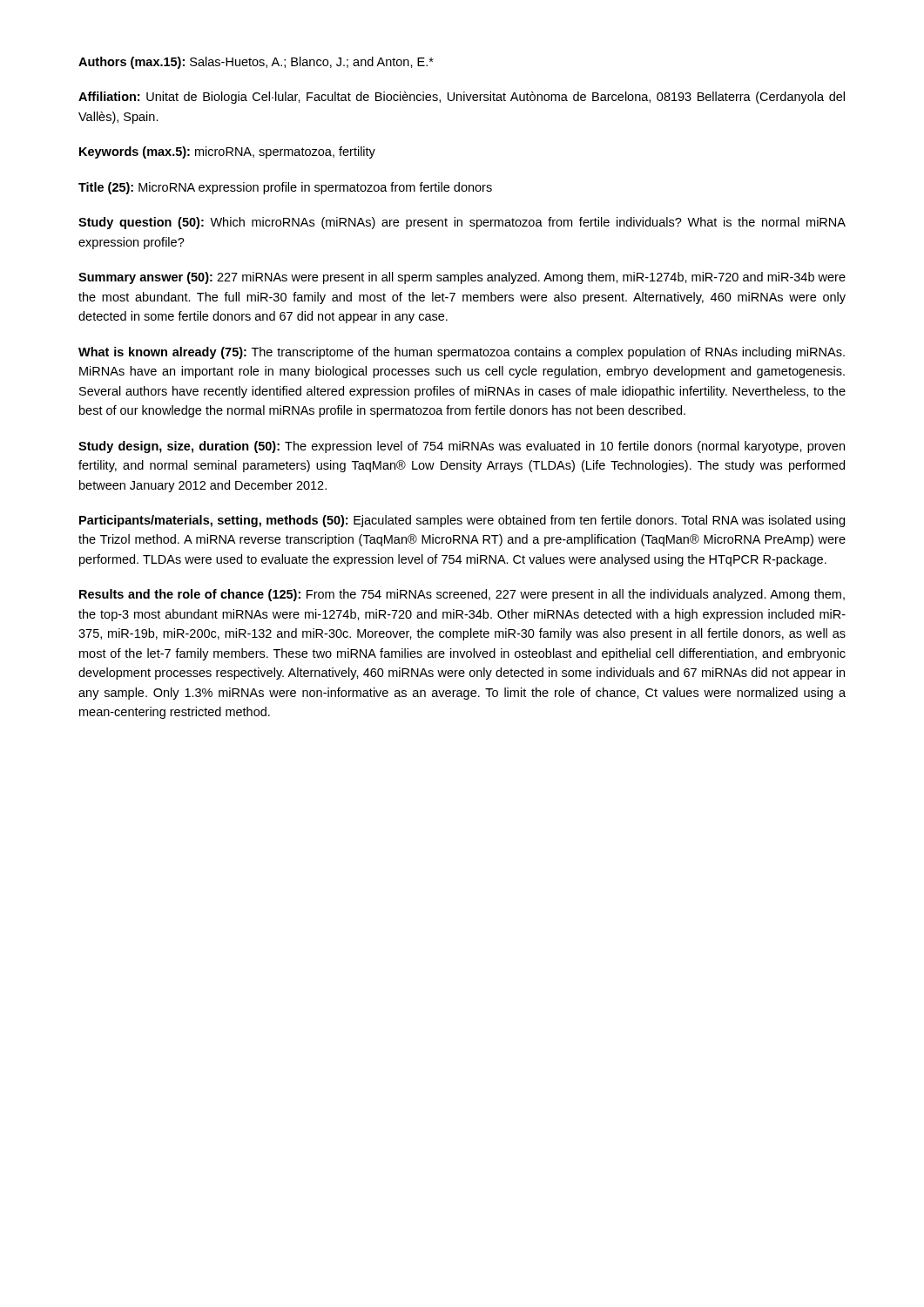The image size is (924, 1307).
Task: Select the text block starting "Title (25): MicroRNA expression profile in"
Action: click(x=285, y=187)
